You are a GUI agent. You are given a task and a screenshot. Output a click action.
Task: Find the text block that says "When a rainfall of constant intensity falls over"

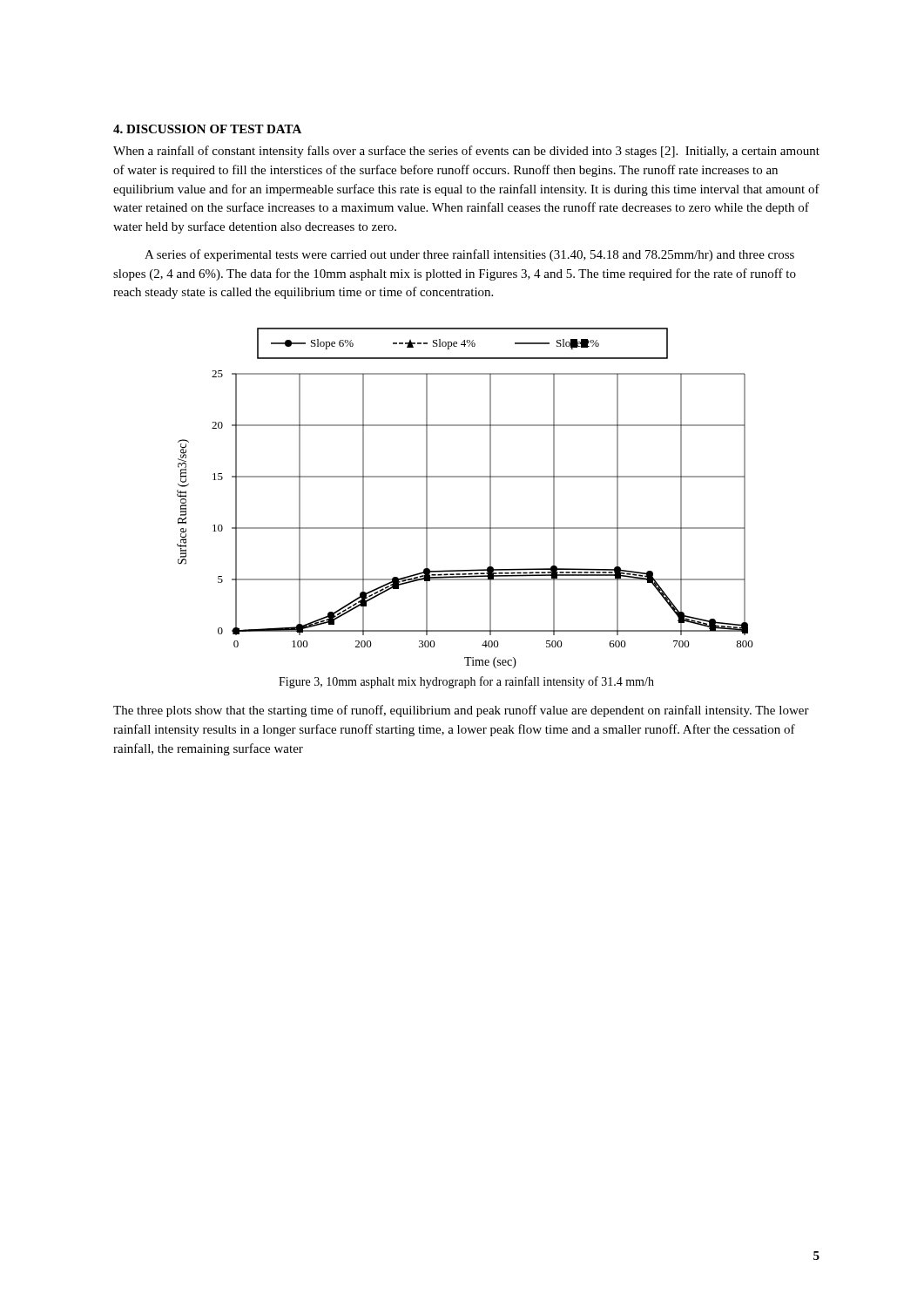click(466, 189)
